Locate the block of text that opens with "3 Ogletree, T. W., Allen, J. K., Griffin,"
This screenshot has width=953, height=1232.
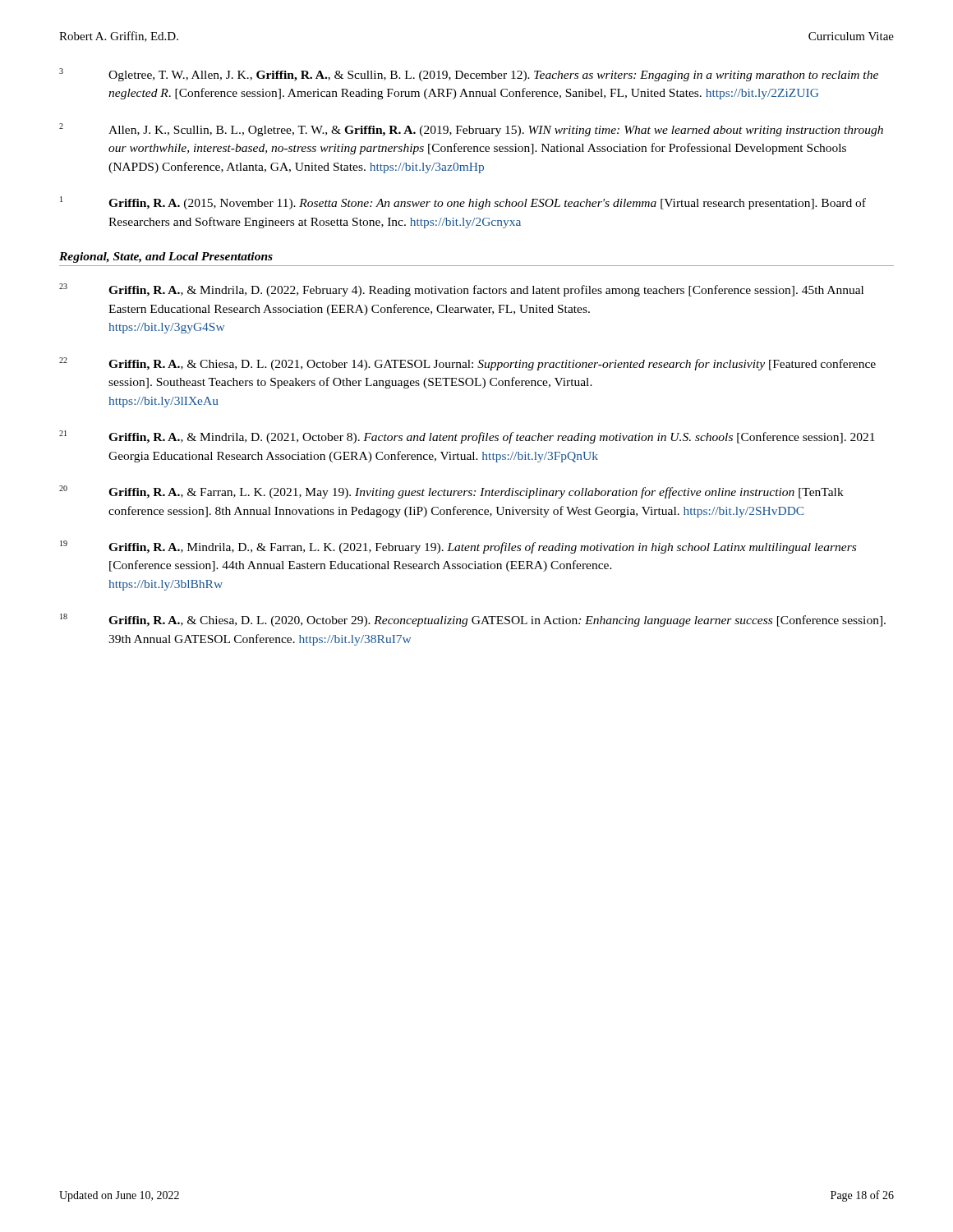[469, 83]
